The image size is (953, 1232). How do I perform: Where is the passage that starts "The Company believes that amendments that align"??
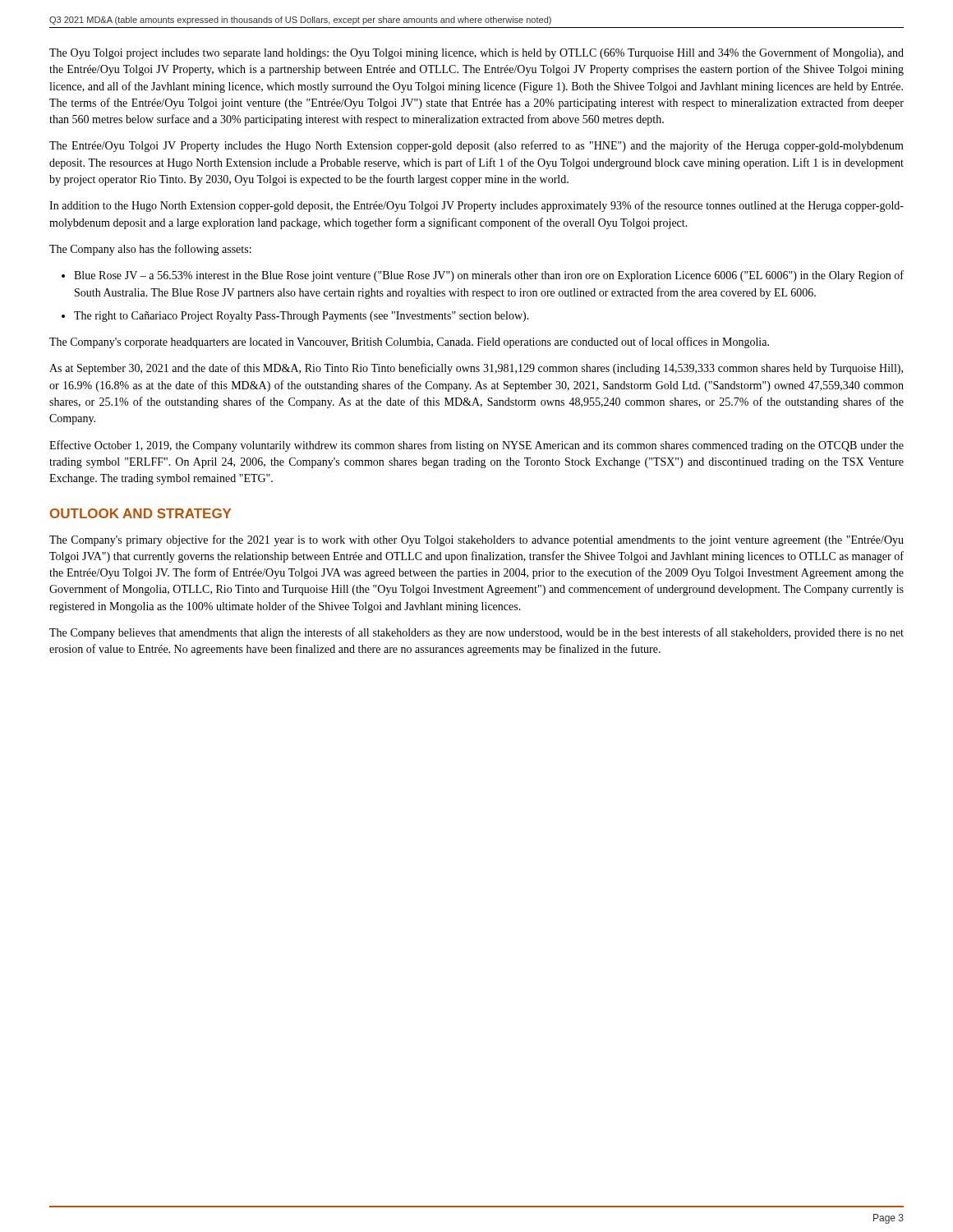pyautogui.click(x=476, y=642)
